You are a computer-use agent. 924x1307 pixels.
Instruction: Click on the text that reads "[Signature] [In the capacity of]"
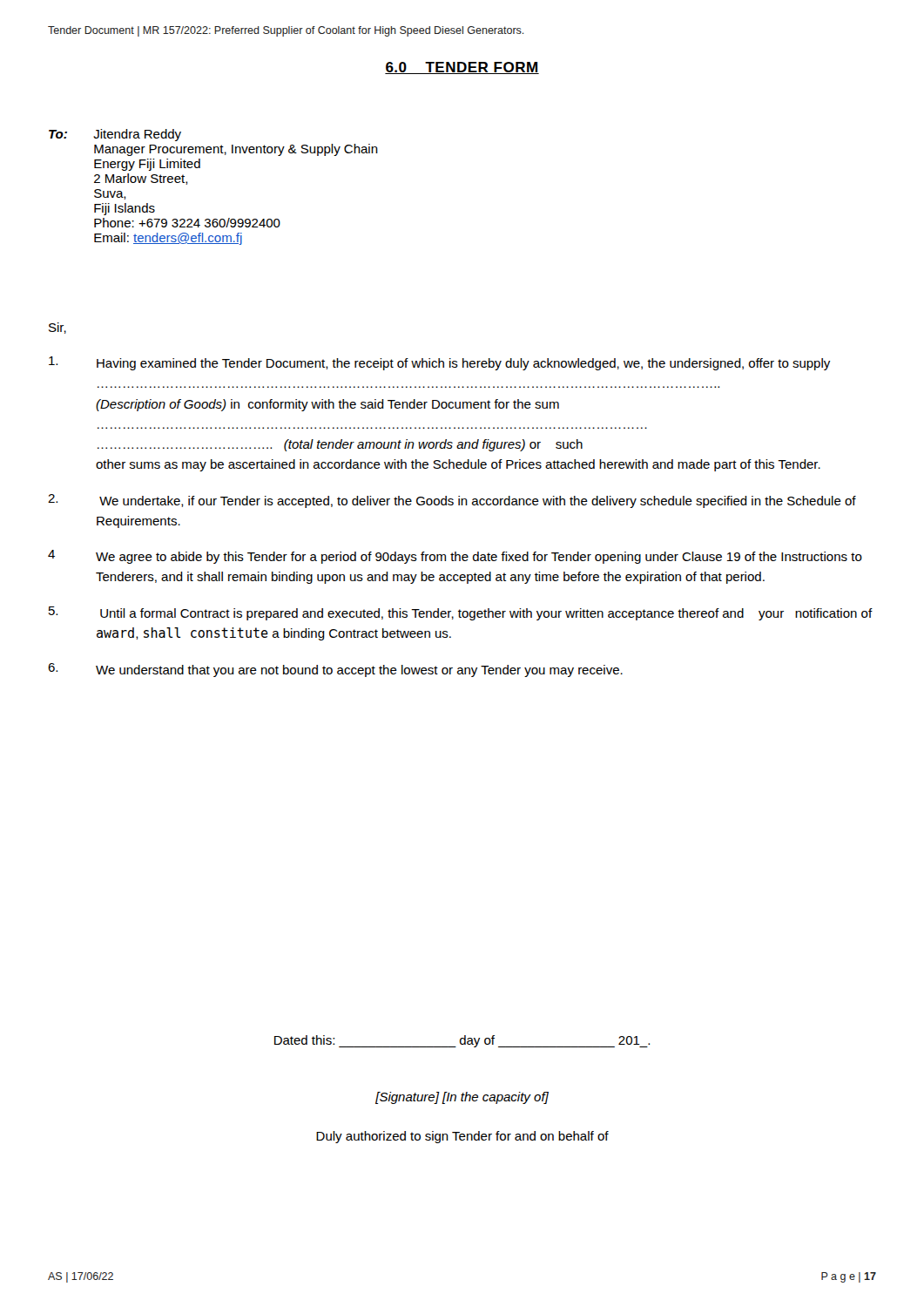[462, 1097]
